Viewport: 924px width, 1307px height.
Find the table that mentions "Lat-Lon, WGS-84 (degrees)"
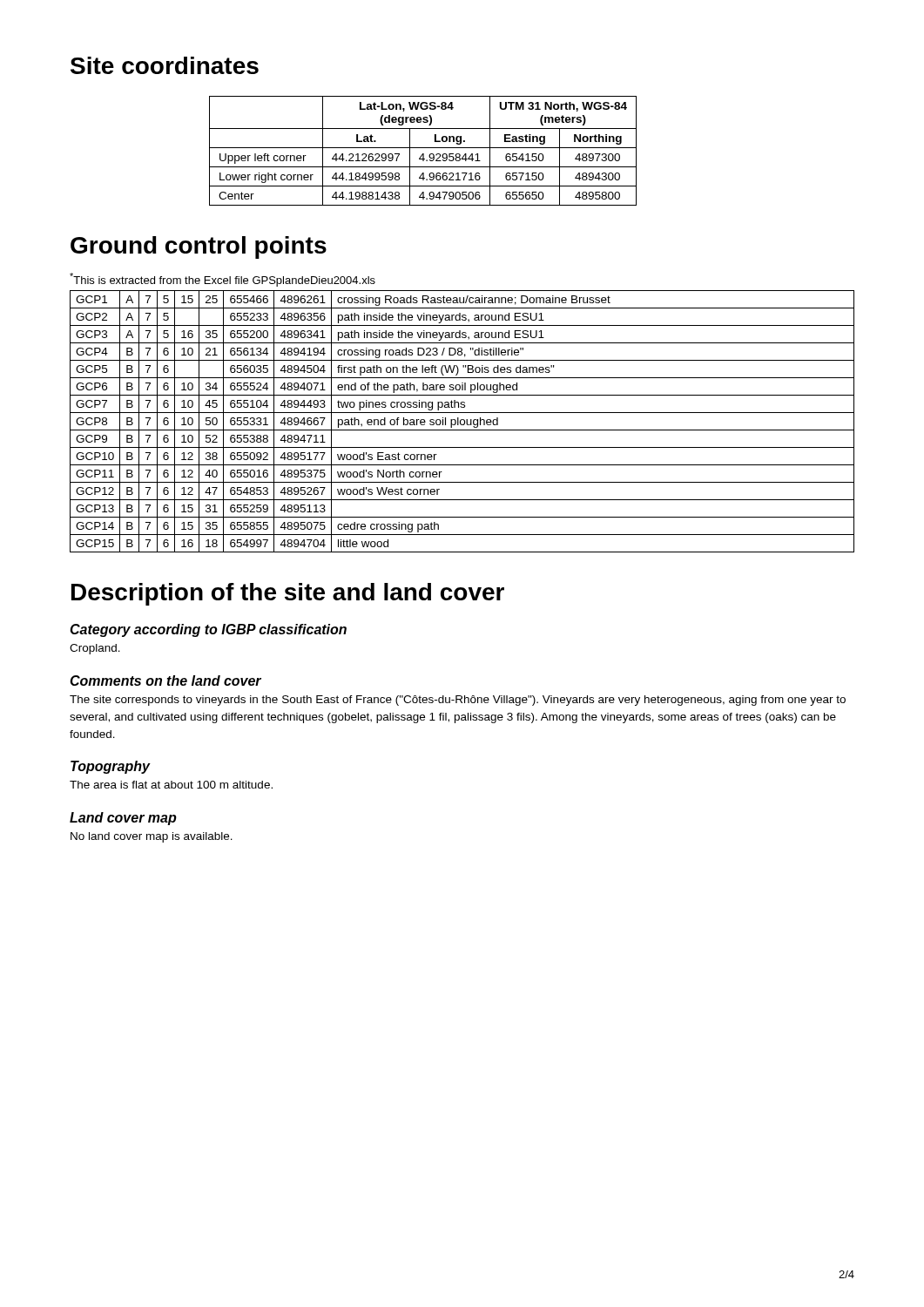pos(462,151)
